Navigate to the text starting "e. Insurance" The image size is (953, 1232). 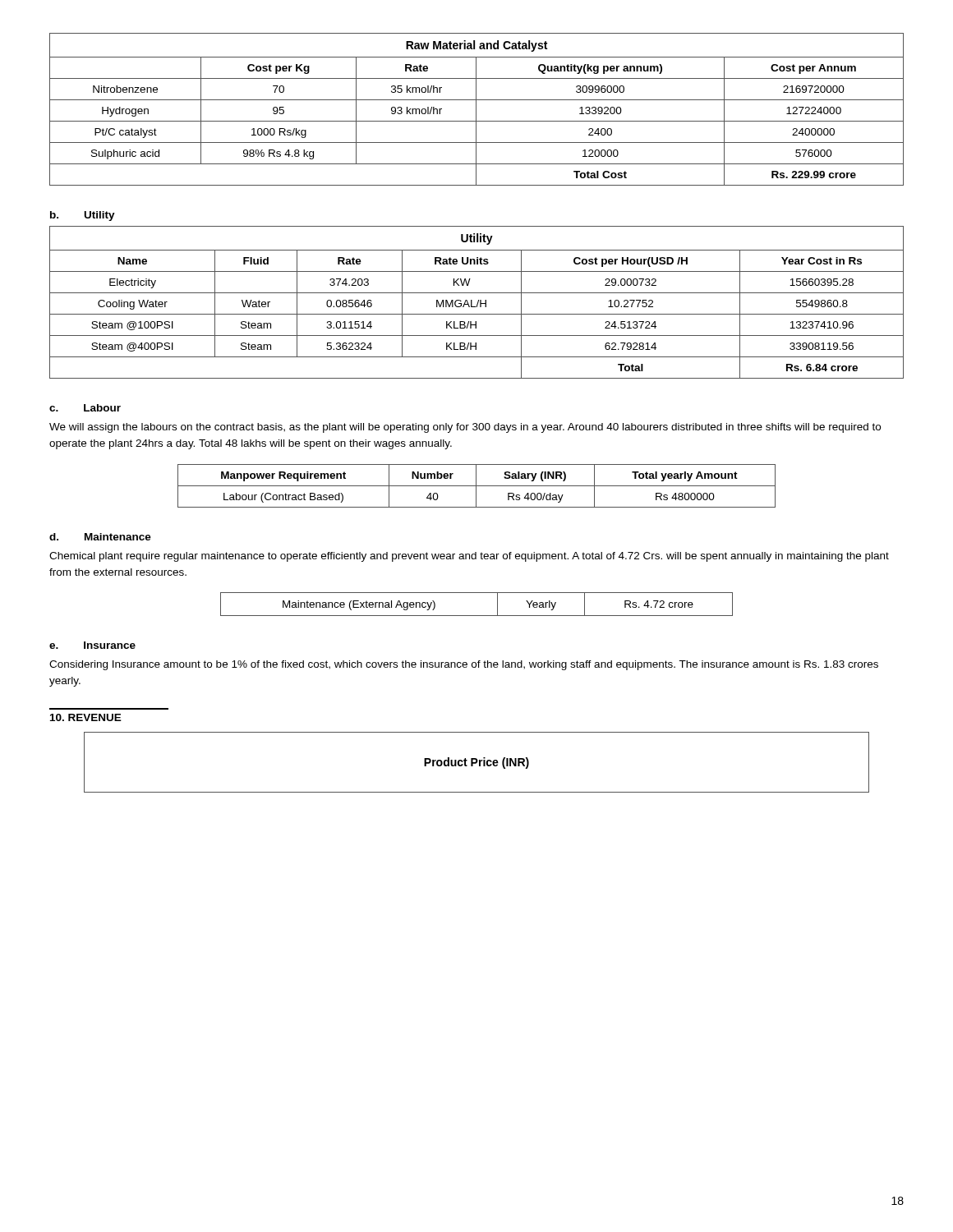coord(92,645)
